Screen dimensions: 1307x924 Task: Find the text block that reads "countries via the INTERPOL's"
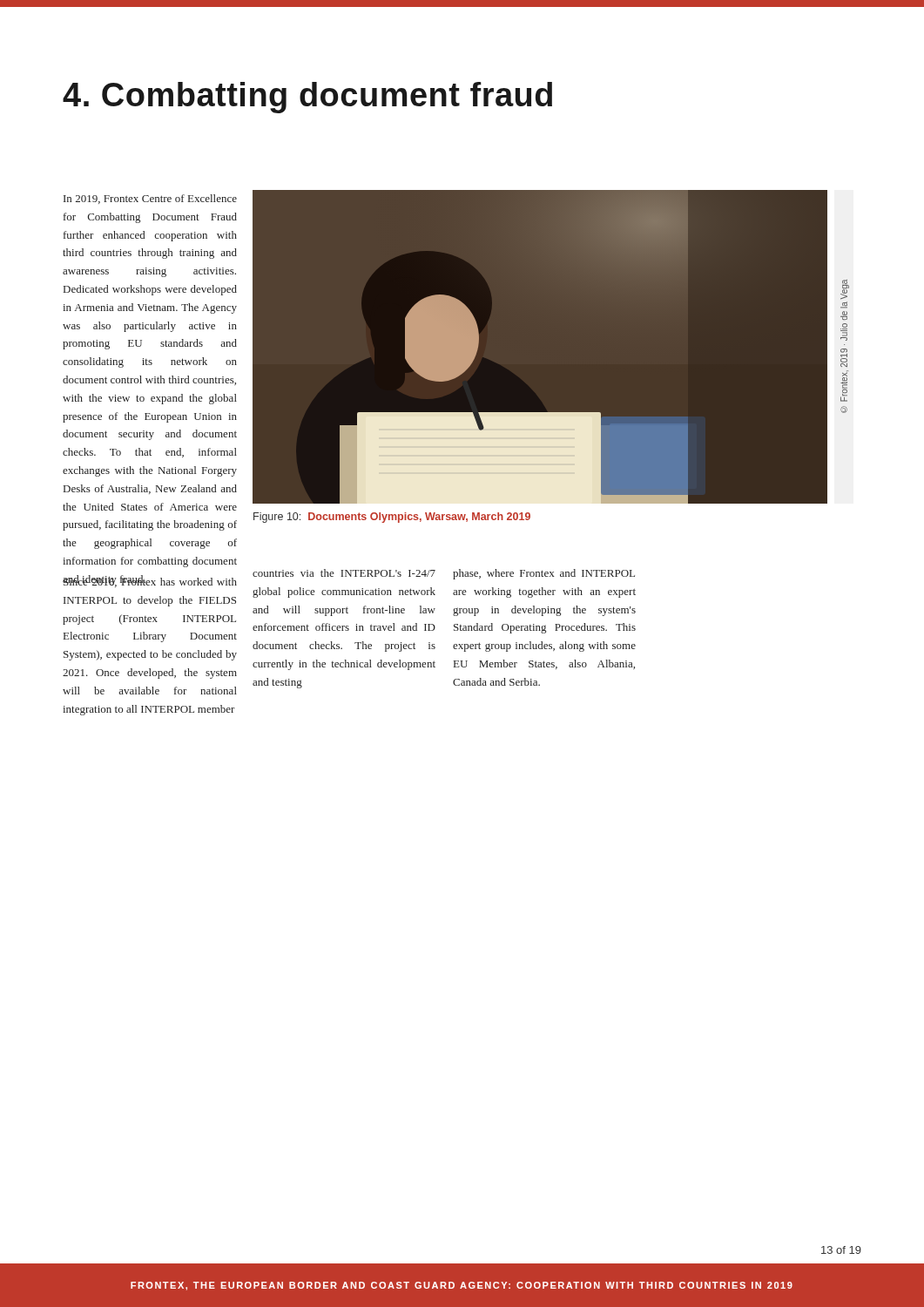point(344,627)
